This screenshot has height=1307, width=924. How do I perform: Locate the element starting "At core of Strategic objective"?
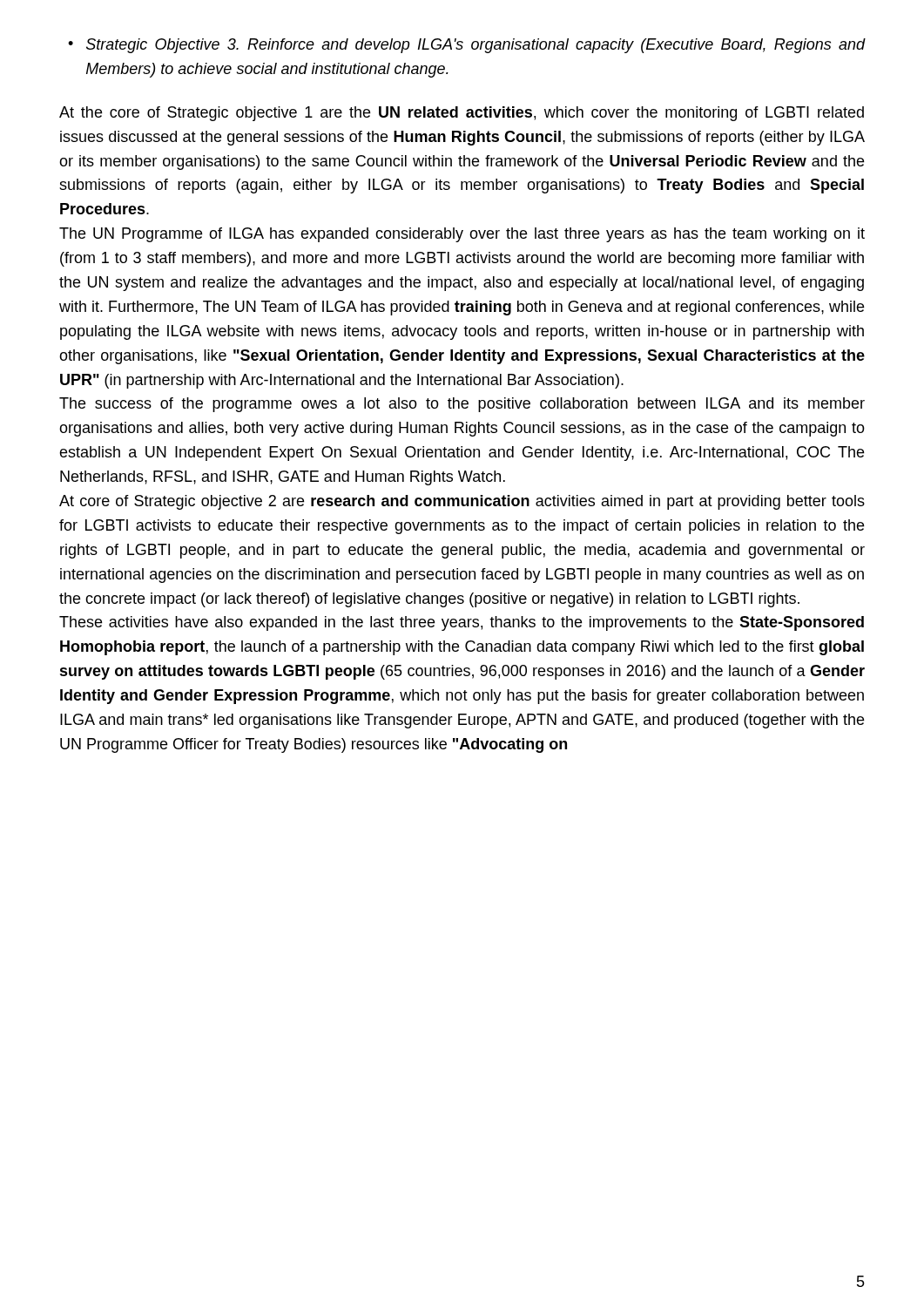(x=462, y=550)
